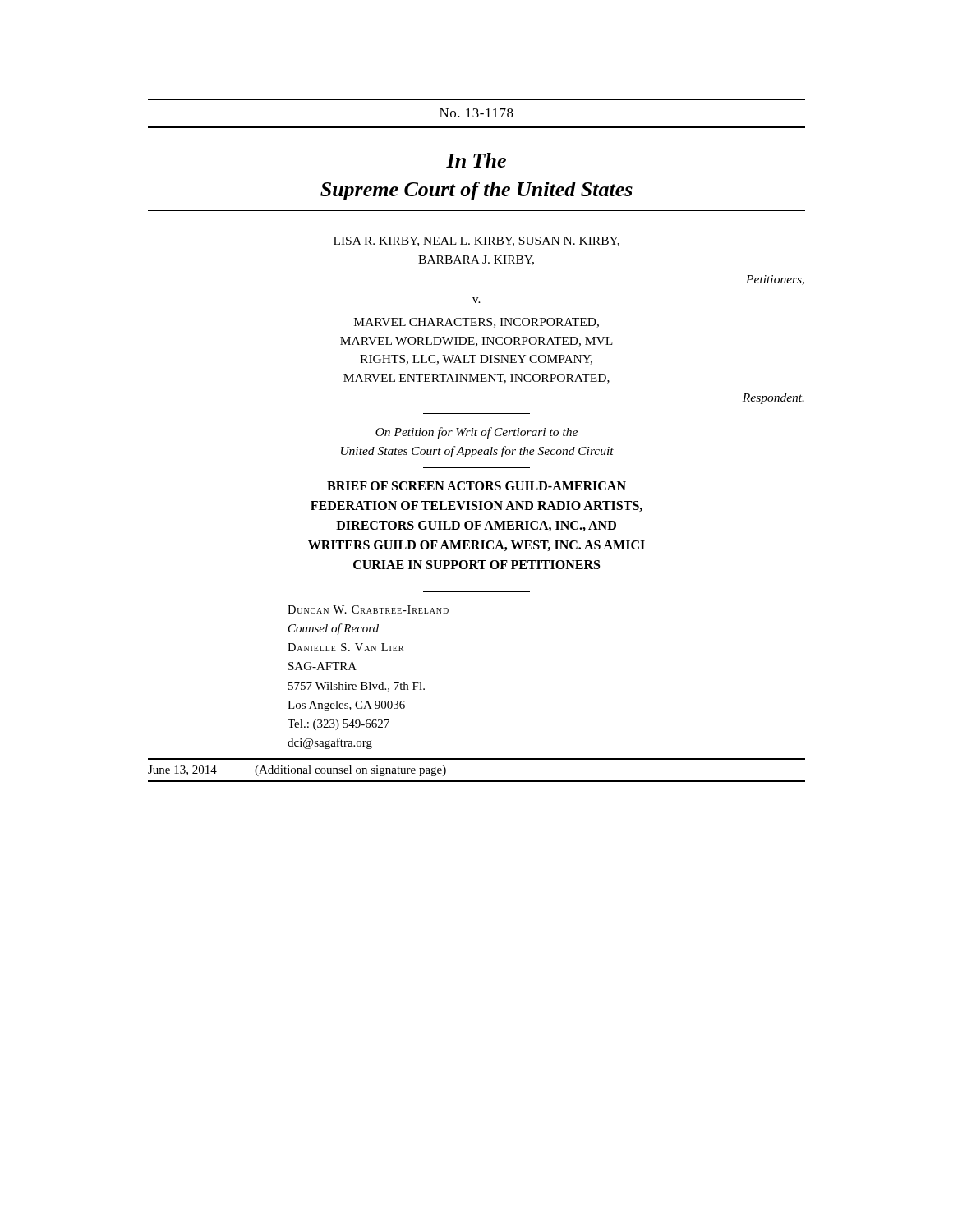This screenshot has width=953, height=1232.
Task: Point to the title beginning "In The Supreme Court"
Action: [476, 179]
